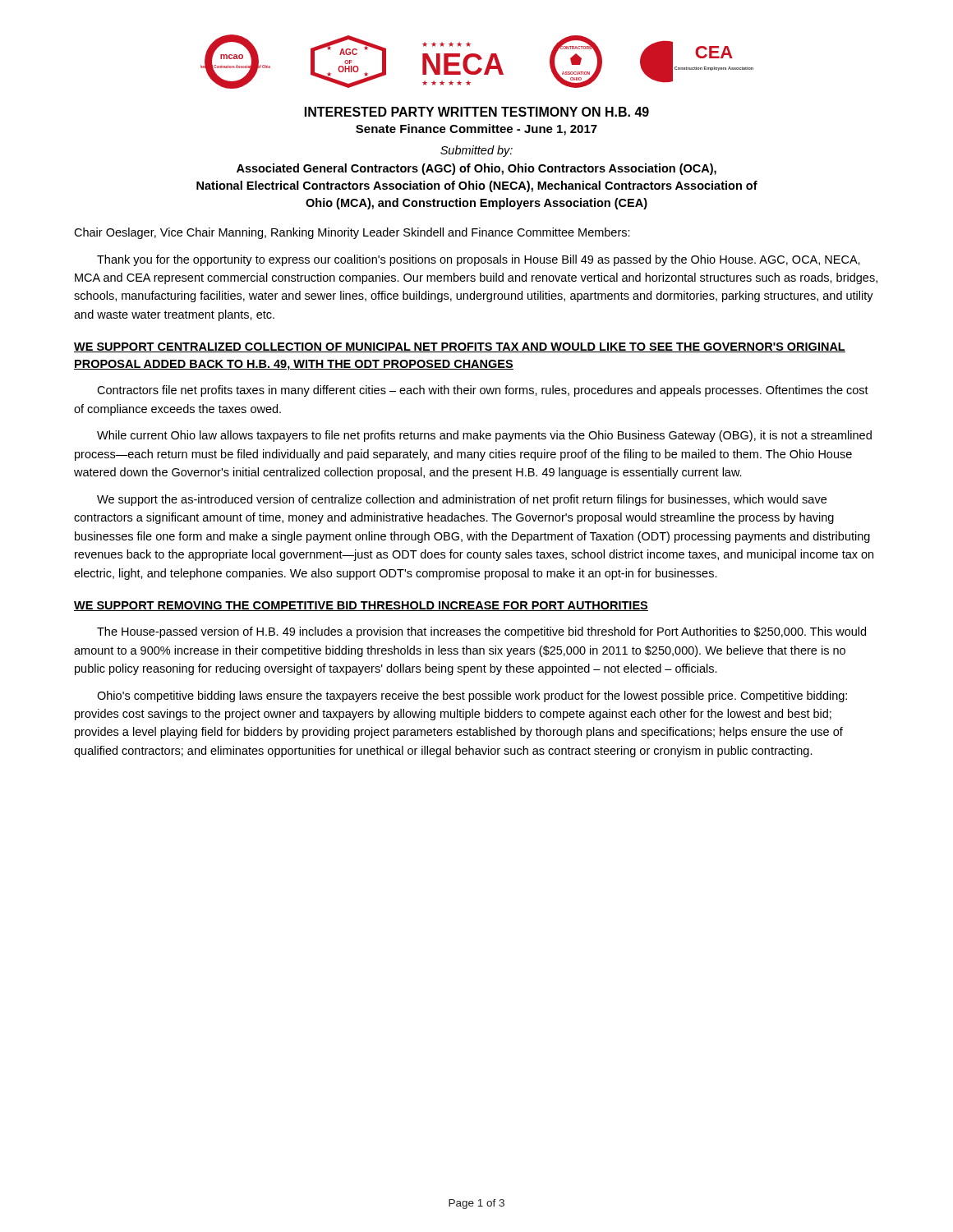This screenshot has height=1232, width=953.
Task: Point to the block beginning "Associated General Contractors (AGC) of Ohio, Ohio Contractors"
Action: point(476,186)
